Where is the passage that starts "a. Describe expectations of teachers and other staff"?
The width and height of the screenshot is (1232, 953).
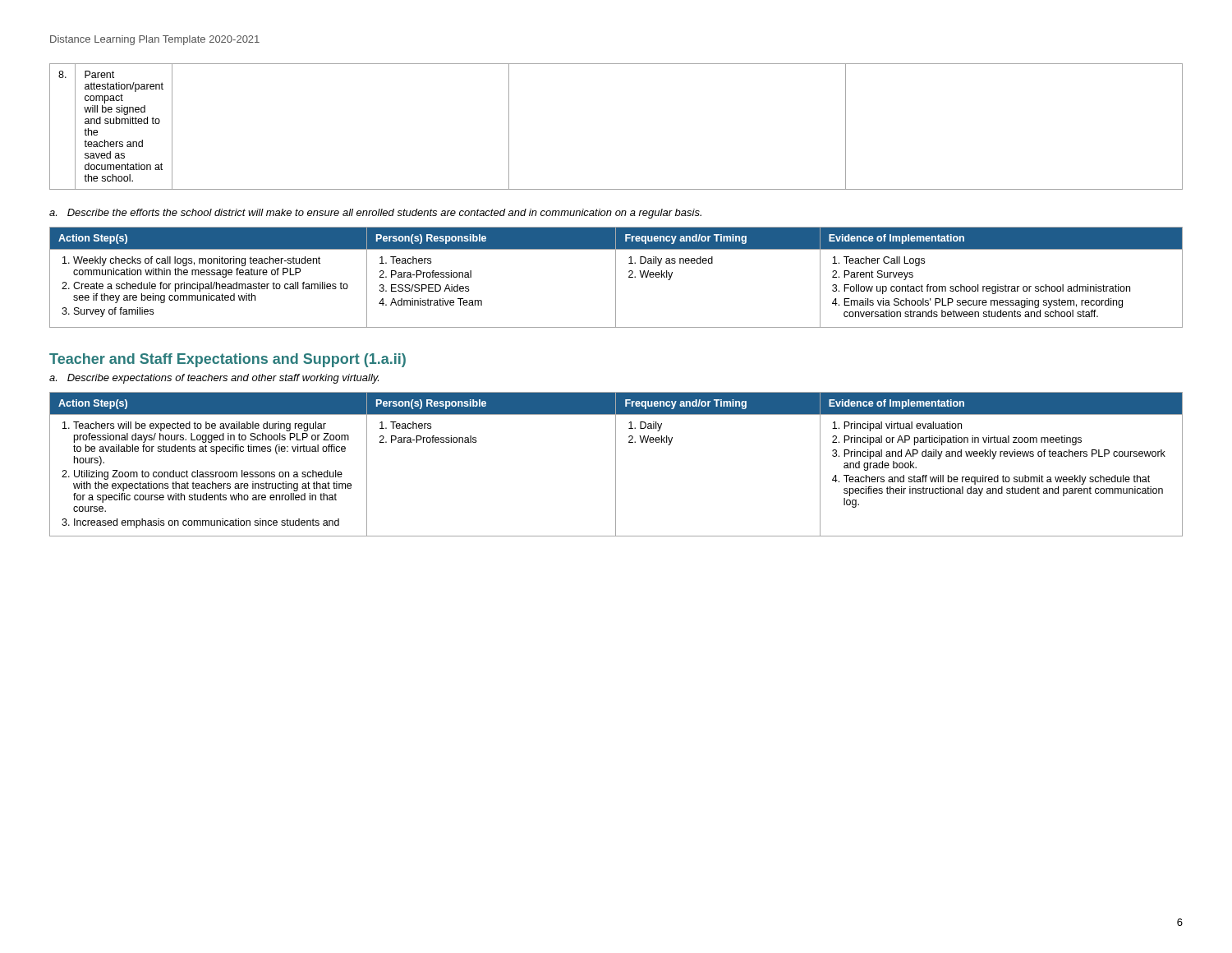coord(215,378)
